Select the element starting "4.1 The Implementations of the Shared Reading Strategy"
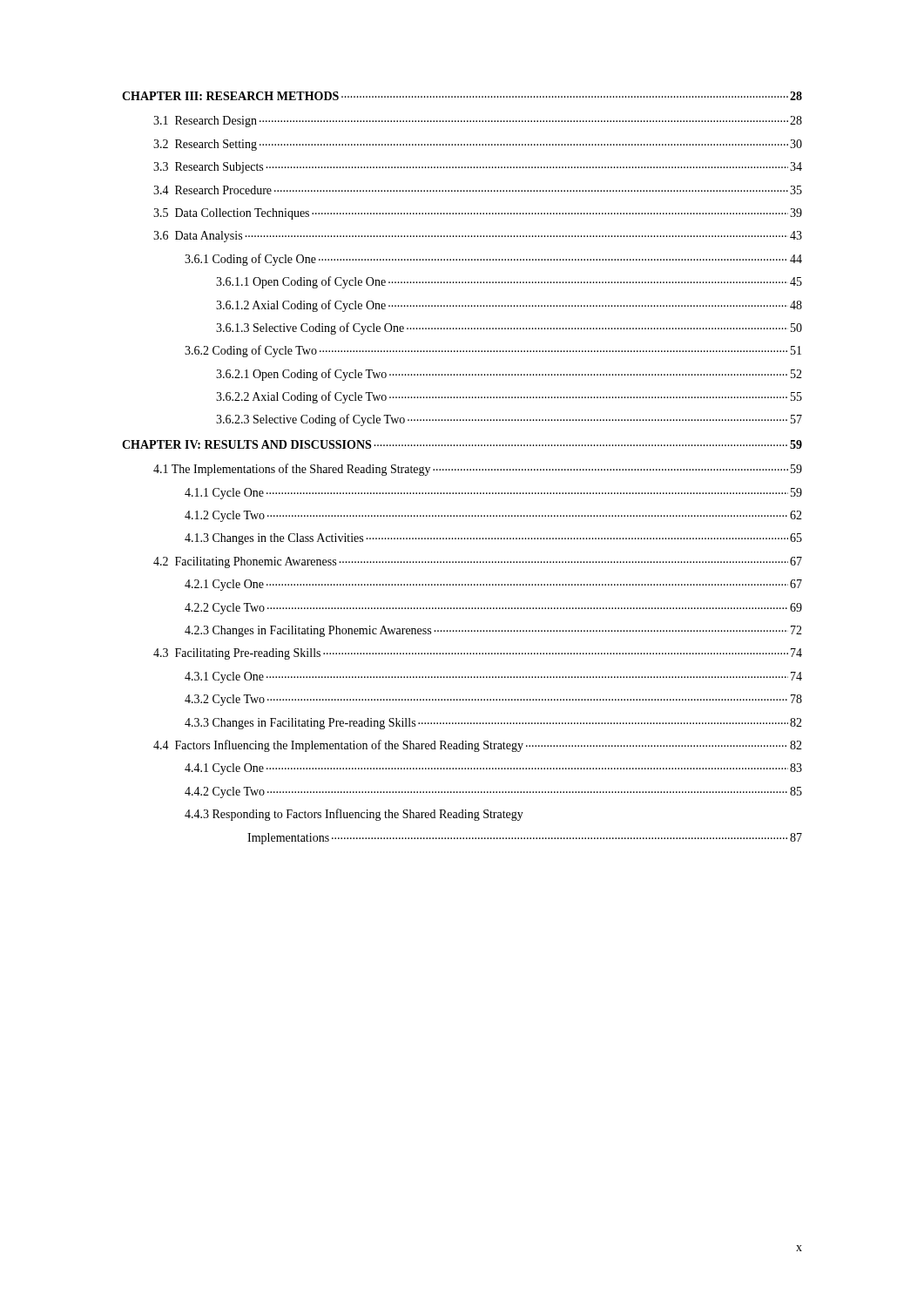Image resolution: width=924 pixels, height=1307 pixels. [478, 470]
